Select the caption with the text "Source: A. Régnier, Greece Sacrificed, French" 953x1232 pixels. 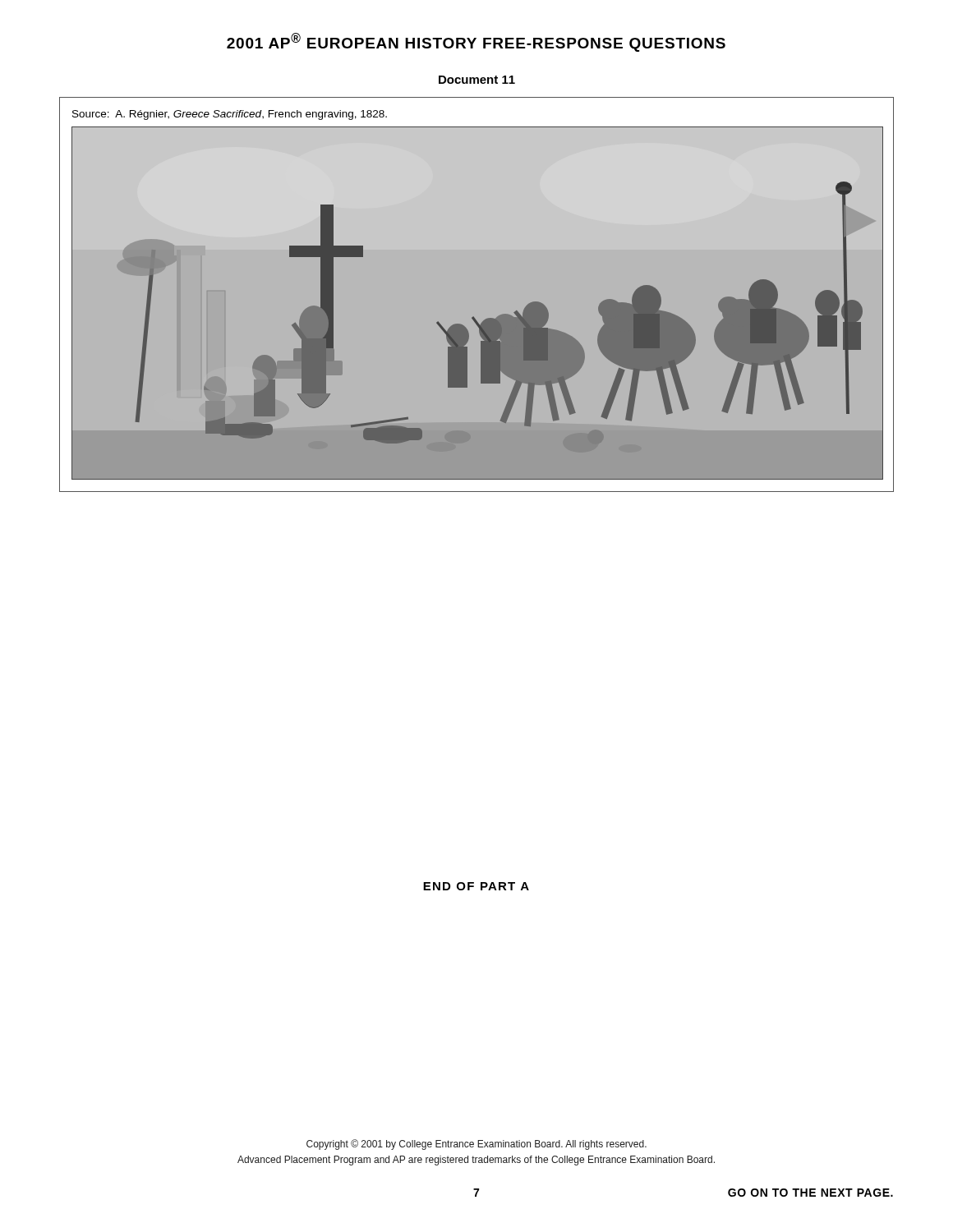(x=230, y=114)
